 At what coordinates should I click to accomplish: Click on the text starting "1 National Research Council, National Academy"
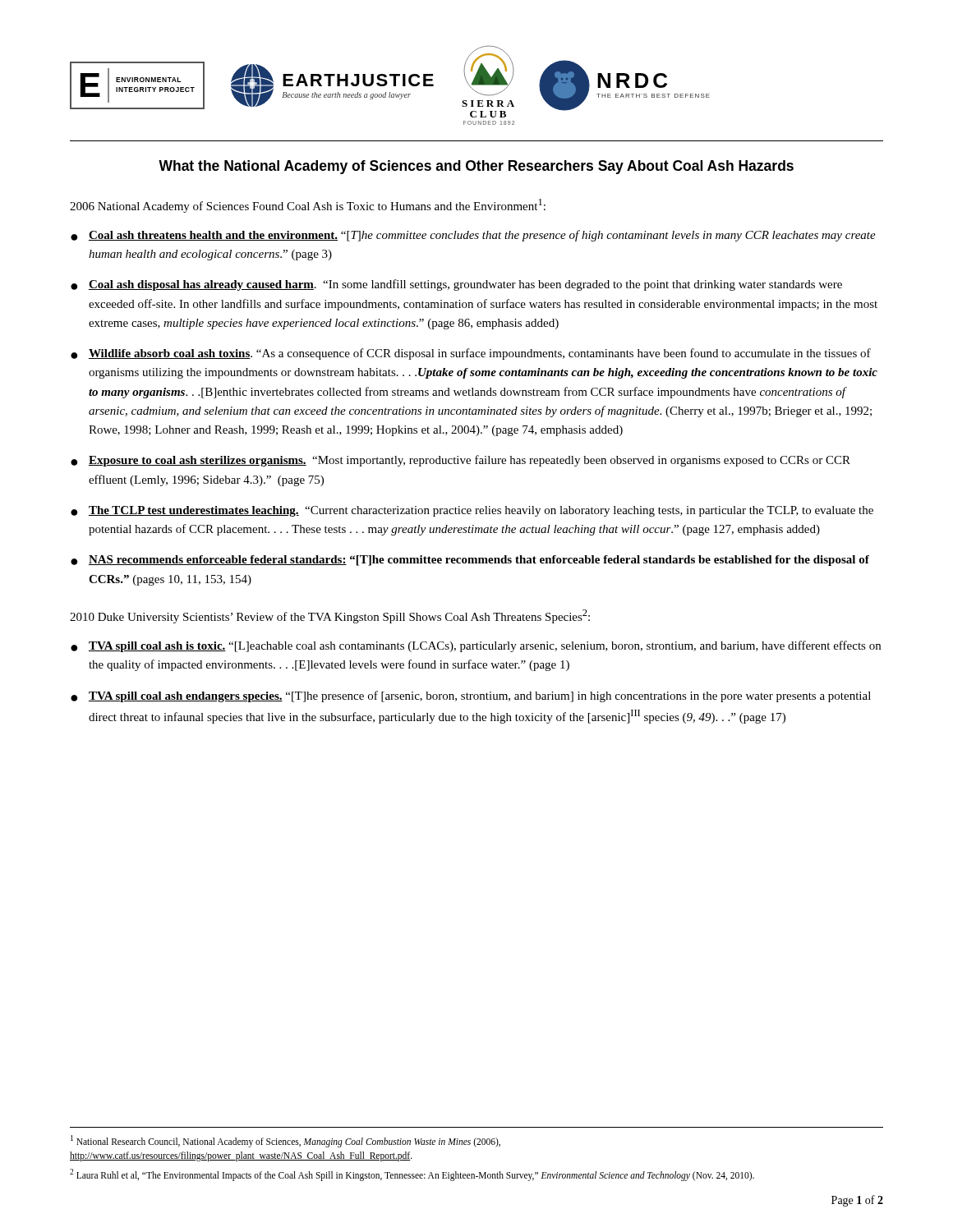click(285, 1147)
